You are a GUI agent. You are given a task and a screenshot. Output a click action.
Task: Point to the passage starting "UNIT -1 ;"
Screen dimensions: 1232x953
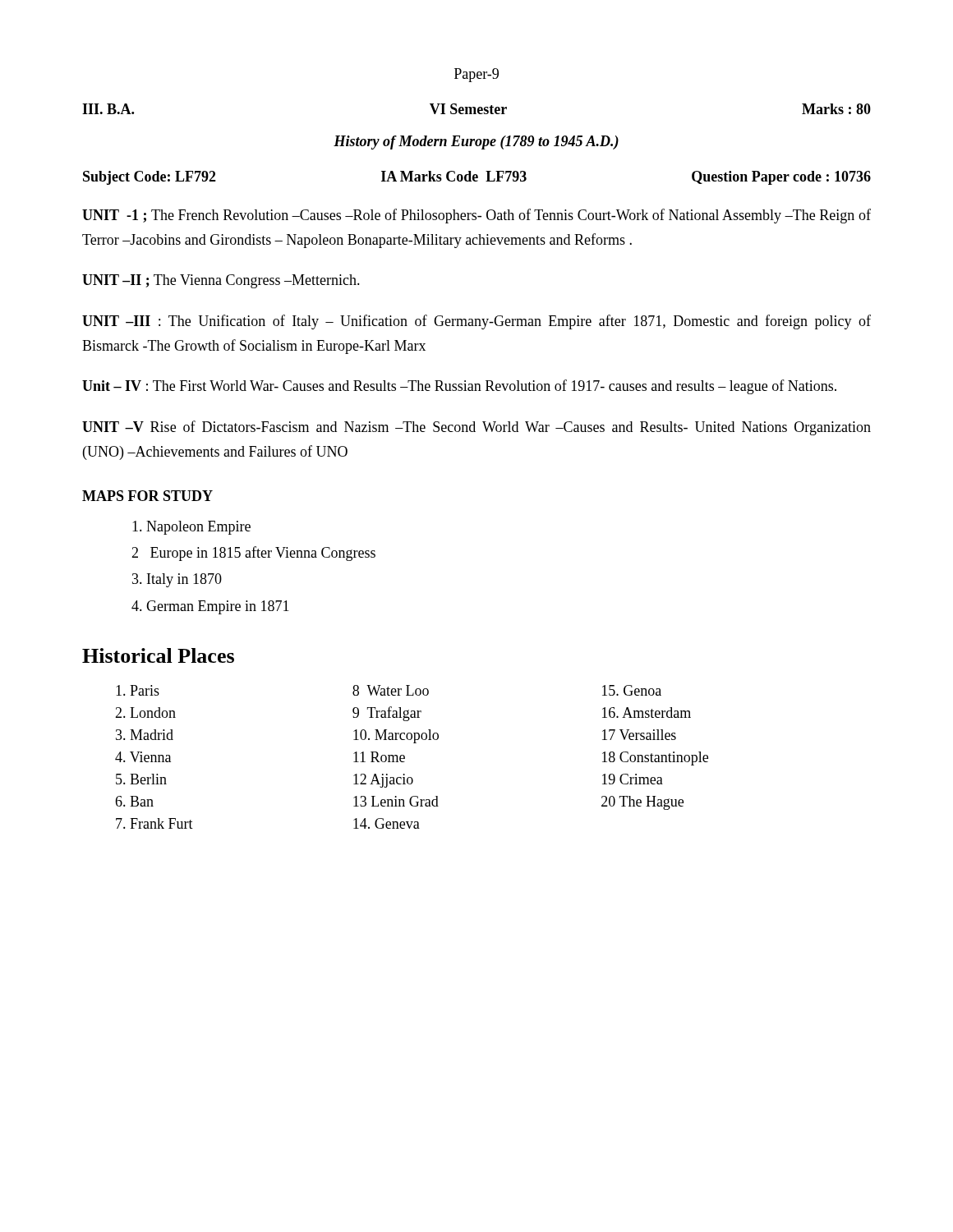point(476,227)
